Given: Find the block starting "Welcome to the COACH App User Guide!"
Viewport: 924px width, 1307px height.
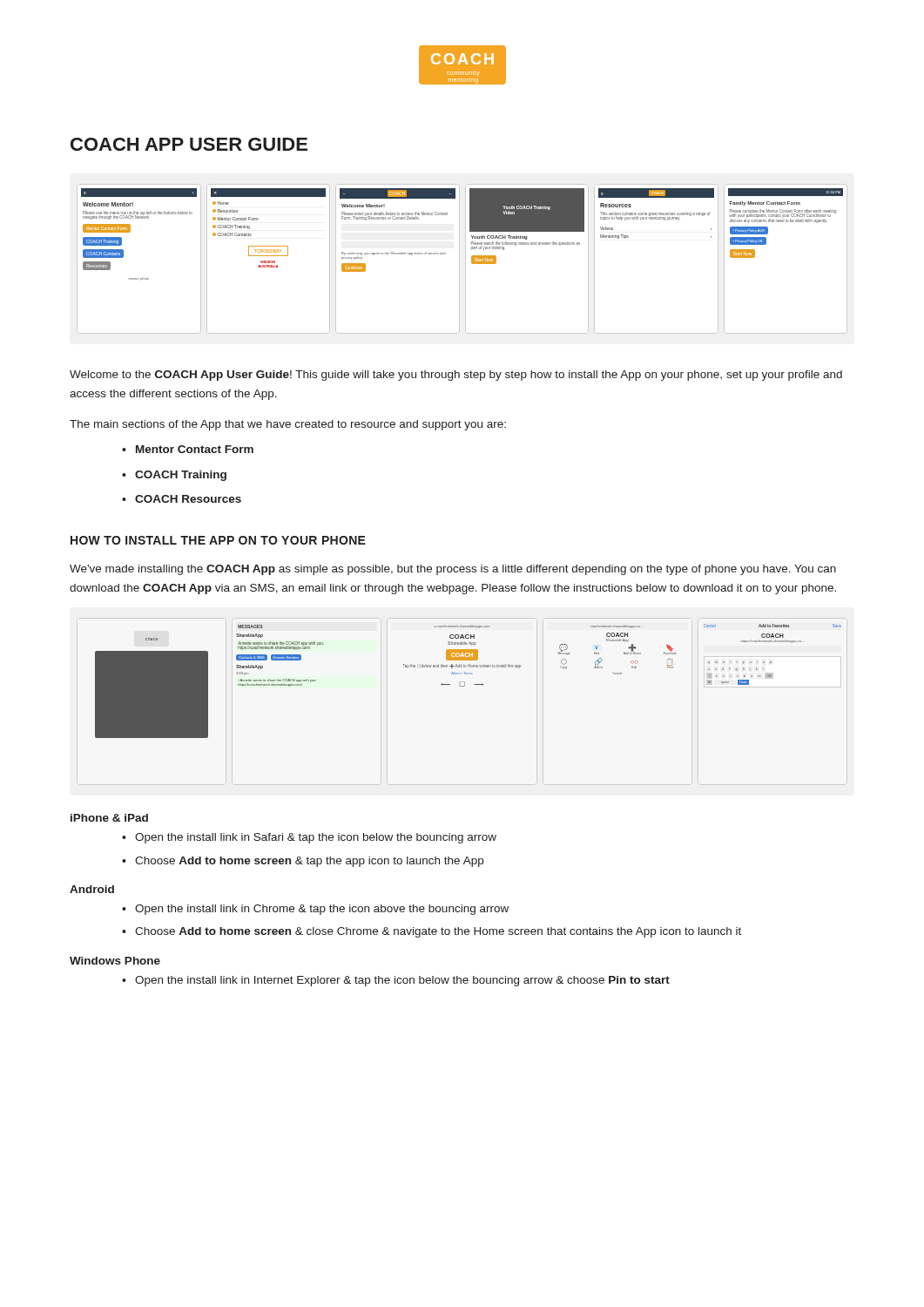Looking at the screenshot, I should coord(462,384).
